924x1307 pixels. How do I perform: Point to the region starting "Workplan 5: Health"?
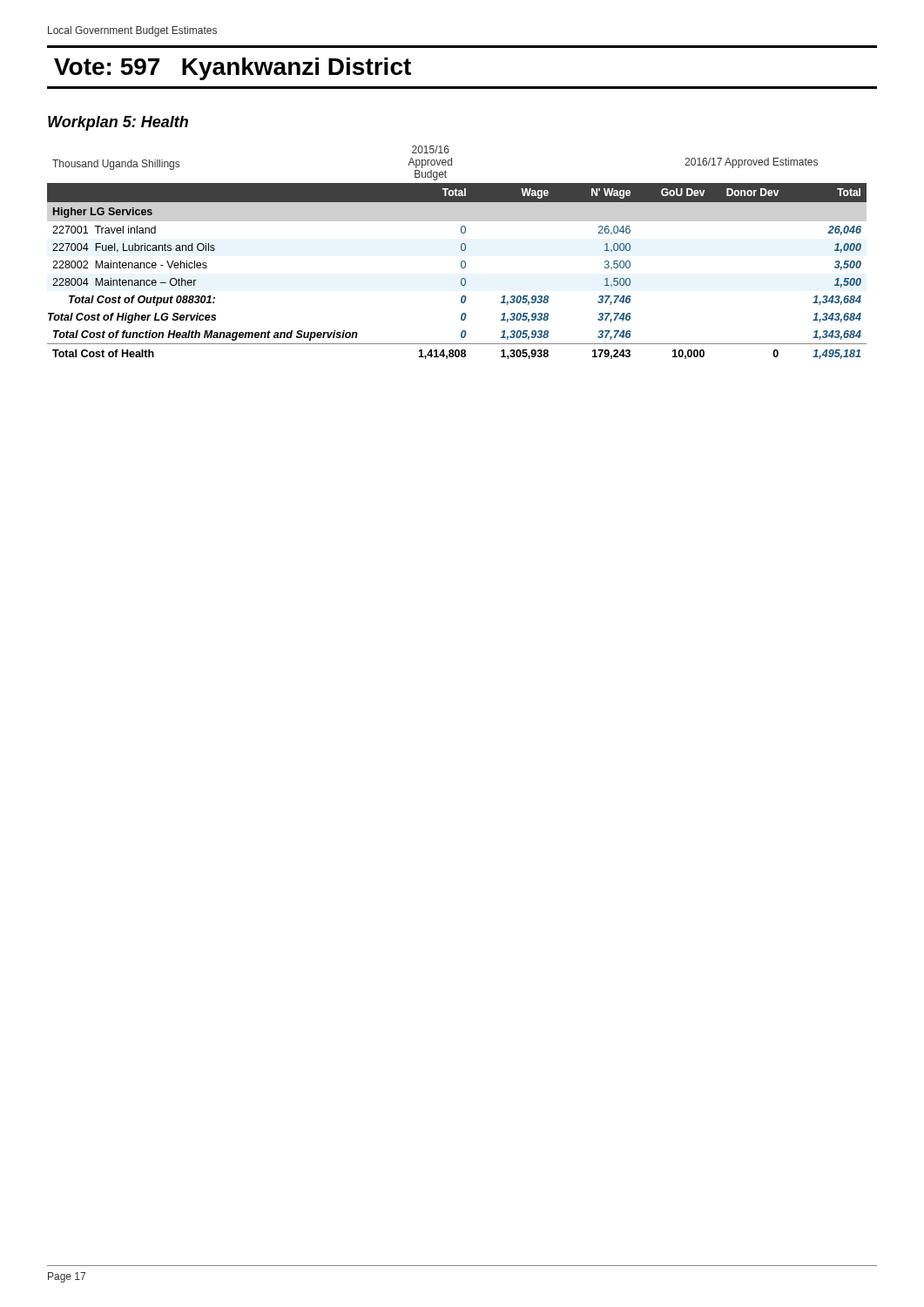(x=118, y=122)
